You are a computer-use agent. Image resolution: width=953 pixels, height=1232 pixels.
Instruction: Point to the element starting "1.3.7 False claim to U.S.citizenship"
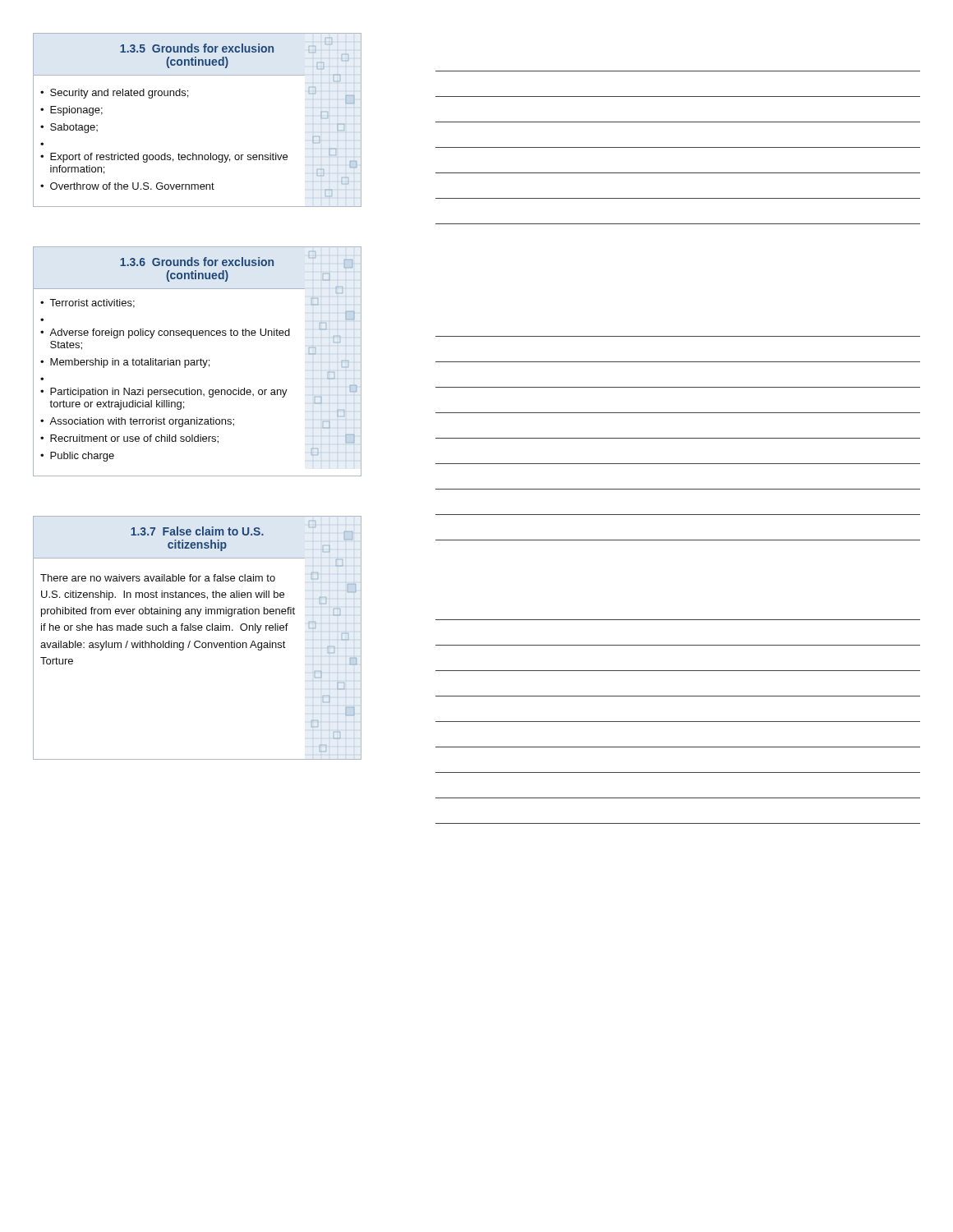coord(197,538)
